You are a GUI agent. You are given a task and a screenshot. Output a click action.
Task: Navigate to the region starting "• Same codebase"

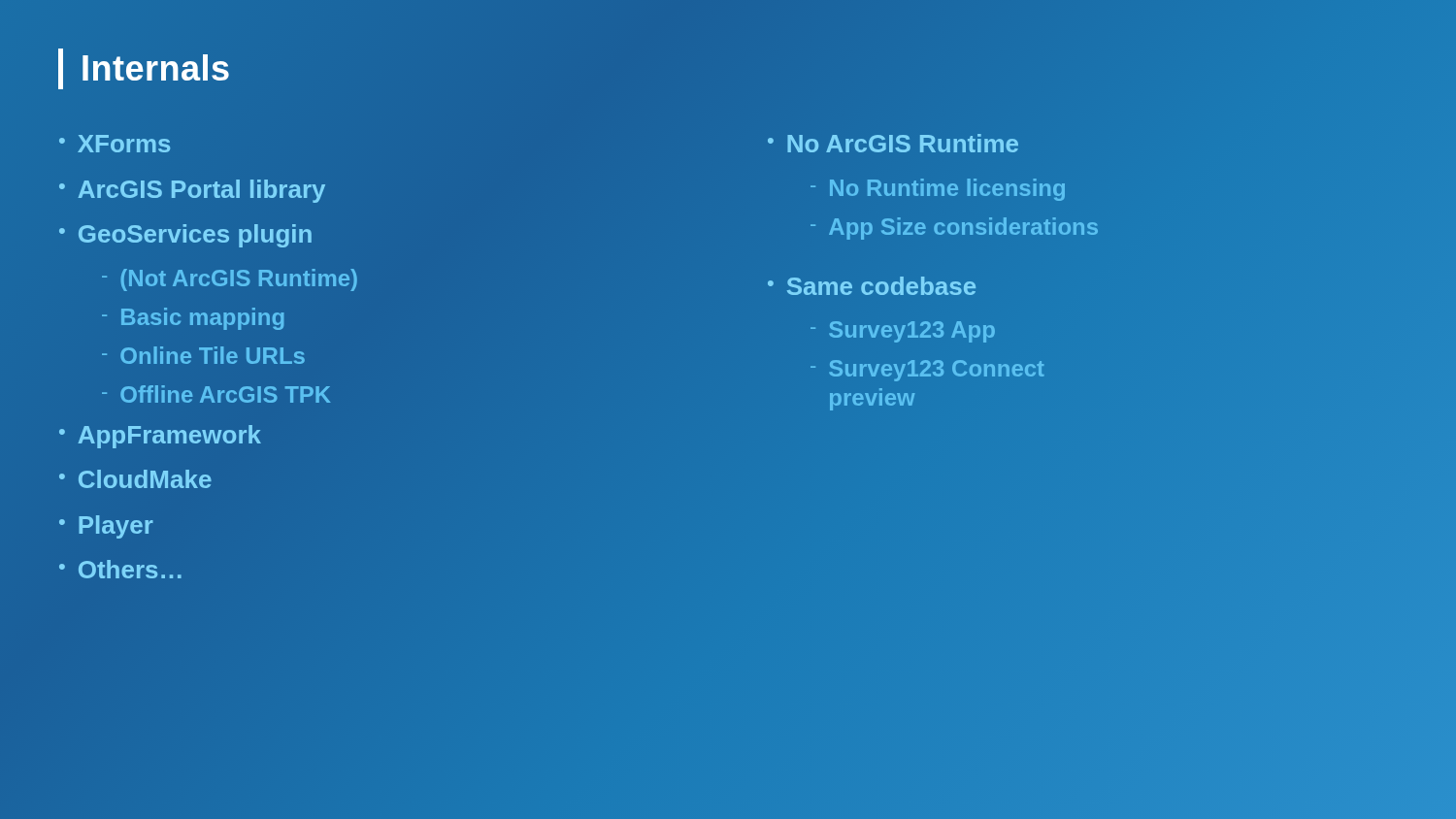872,286
